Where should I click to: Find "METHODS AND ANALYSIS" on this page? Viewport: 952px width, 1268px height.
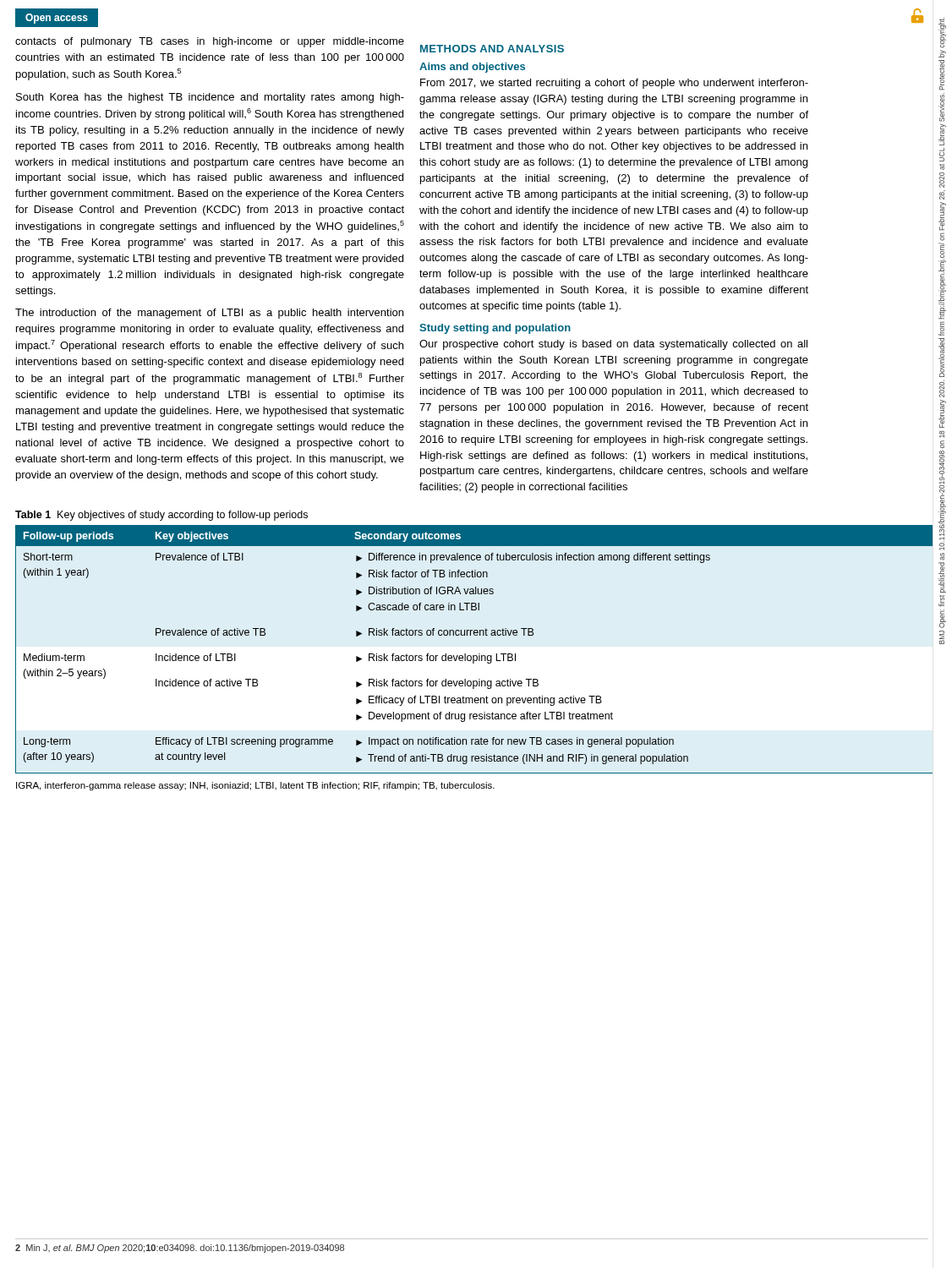coord(492,49)
